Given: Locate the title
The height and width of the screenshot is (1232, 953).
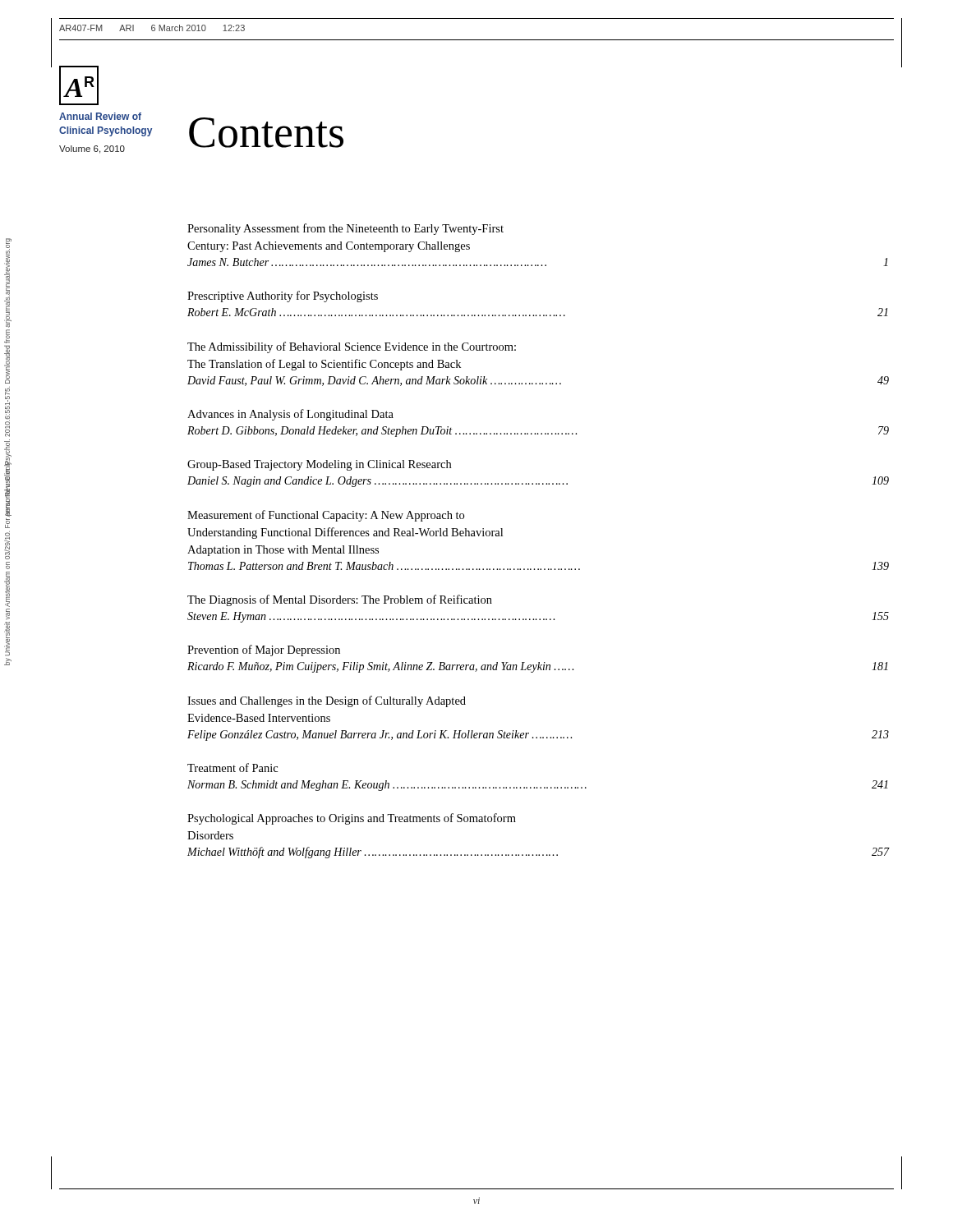Looking at the screenshot, I should 266,132.
